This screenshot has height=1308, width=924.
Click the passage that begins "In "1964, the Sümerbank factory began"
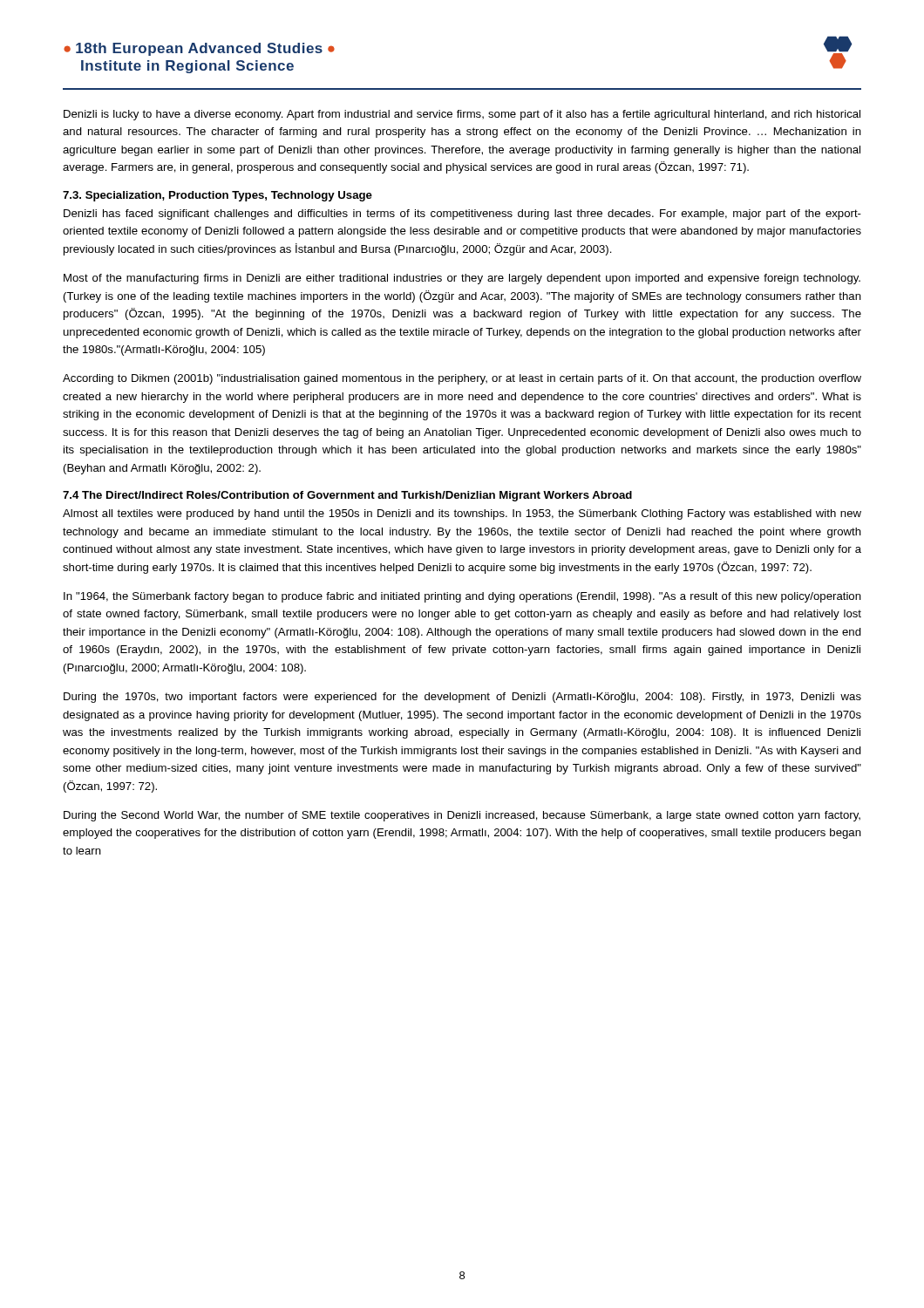click(x=462, y=632)
